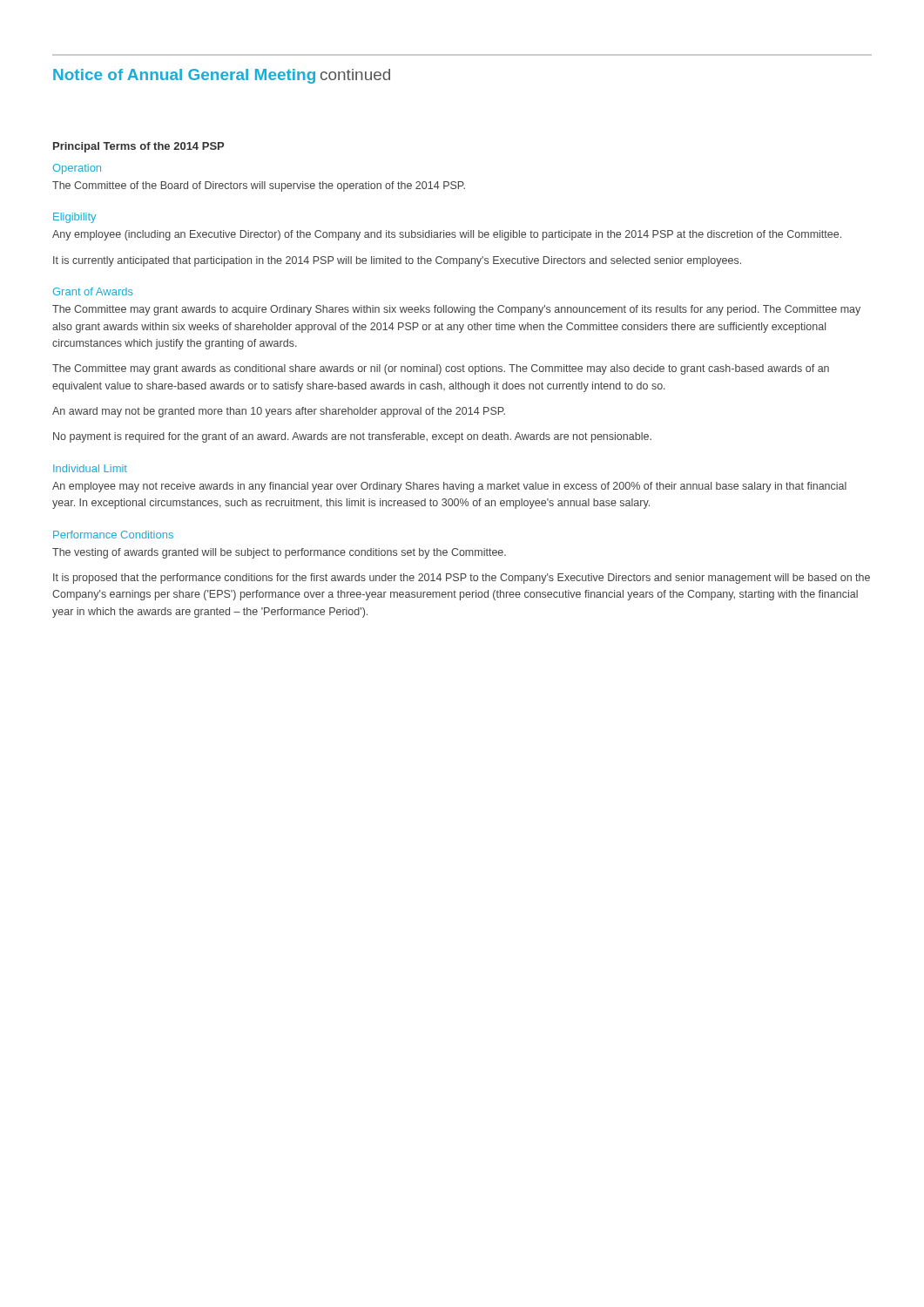Screen dimensions: 1307x924
Task: Click on the text block with the text "It is proposed that the"
Action: pyautogui.click(x=461, y=594)
